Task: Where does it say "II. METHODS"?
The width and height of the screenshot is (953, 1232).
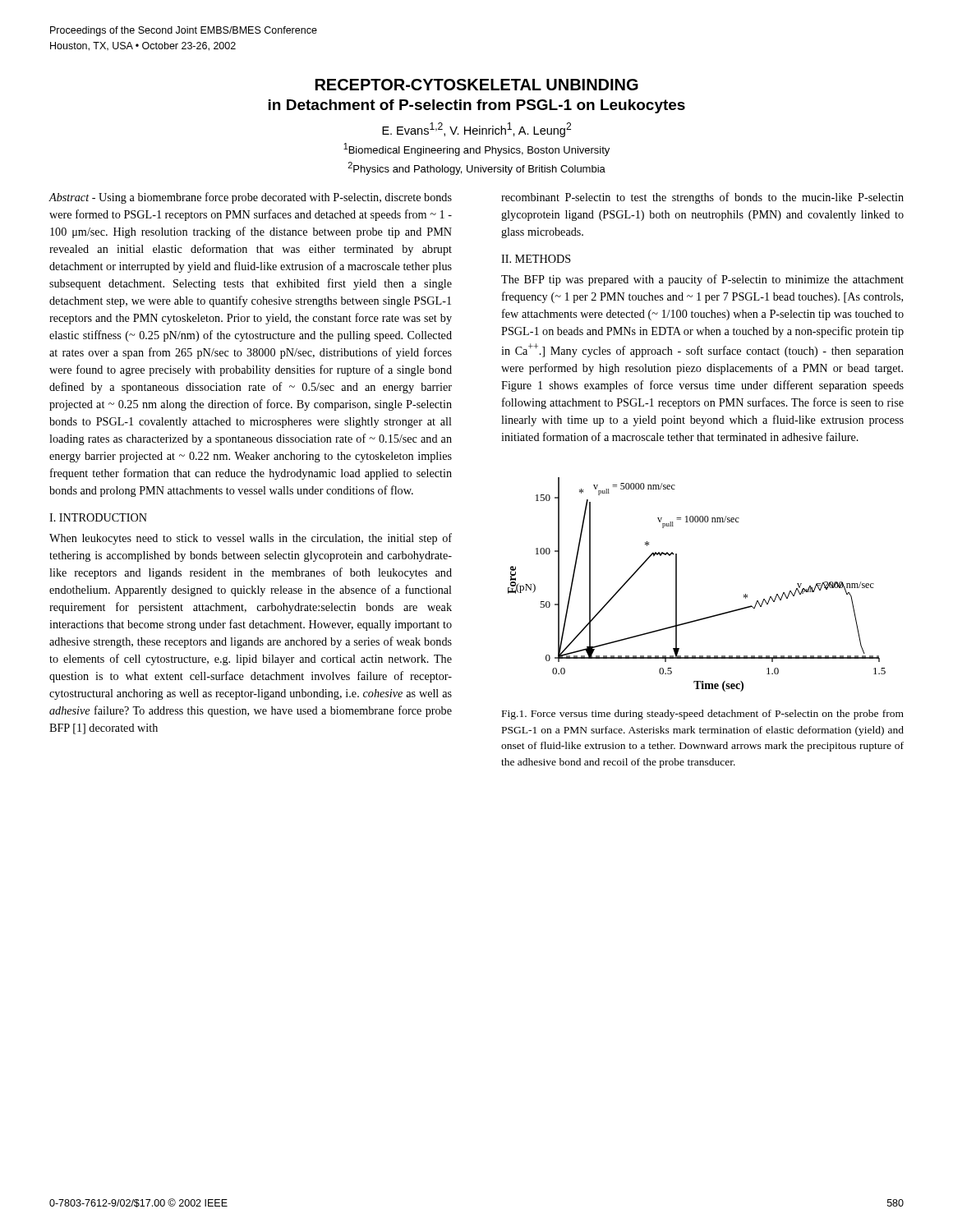Action: (x=536, y=259)
